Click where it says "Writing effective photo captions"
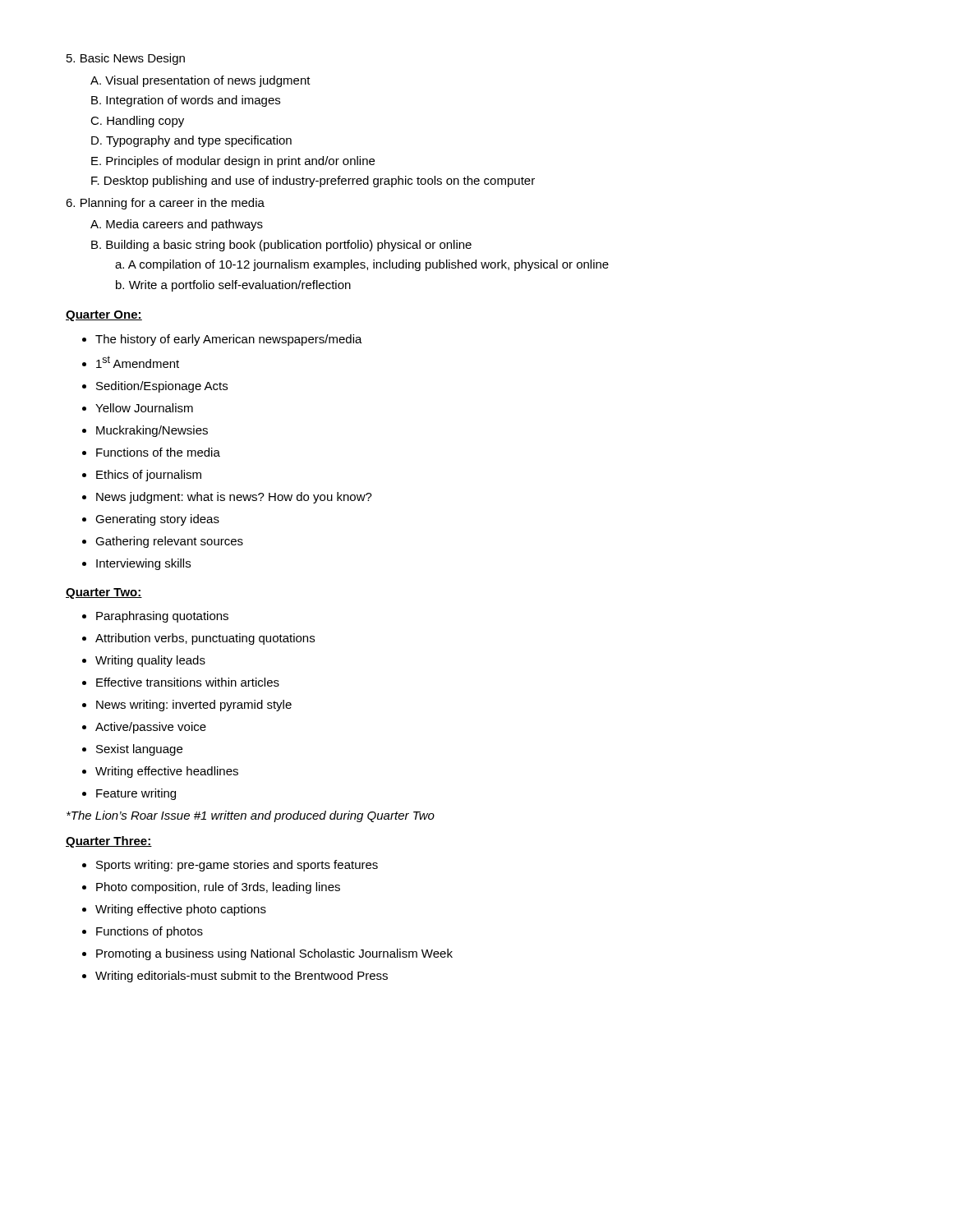The height and width of the screenshot is (1232, 953). pyautogui.click(x=181, y=909)
